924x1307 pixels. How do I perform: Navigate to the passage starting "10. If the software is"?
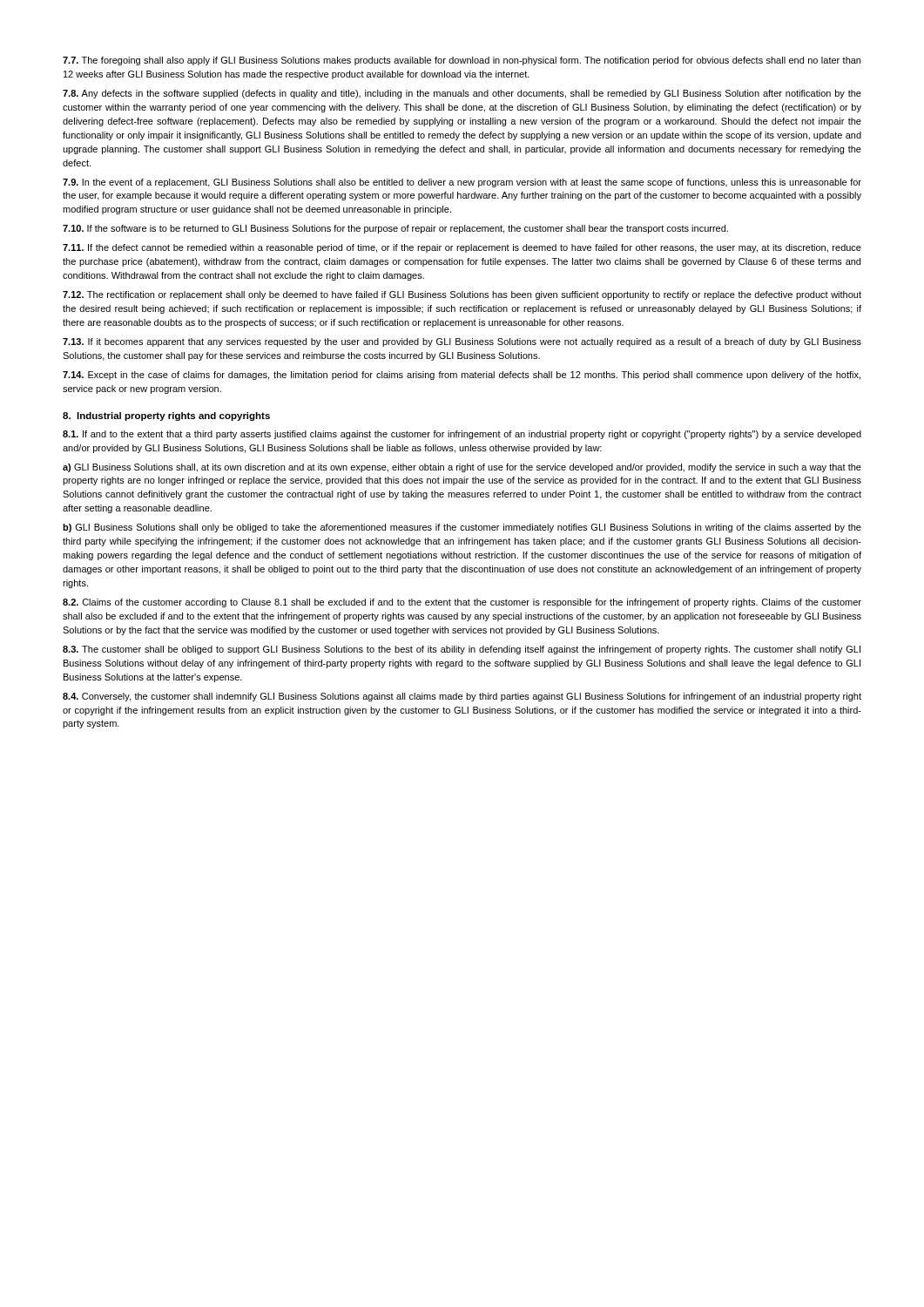click(x=396, y=229)
